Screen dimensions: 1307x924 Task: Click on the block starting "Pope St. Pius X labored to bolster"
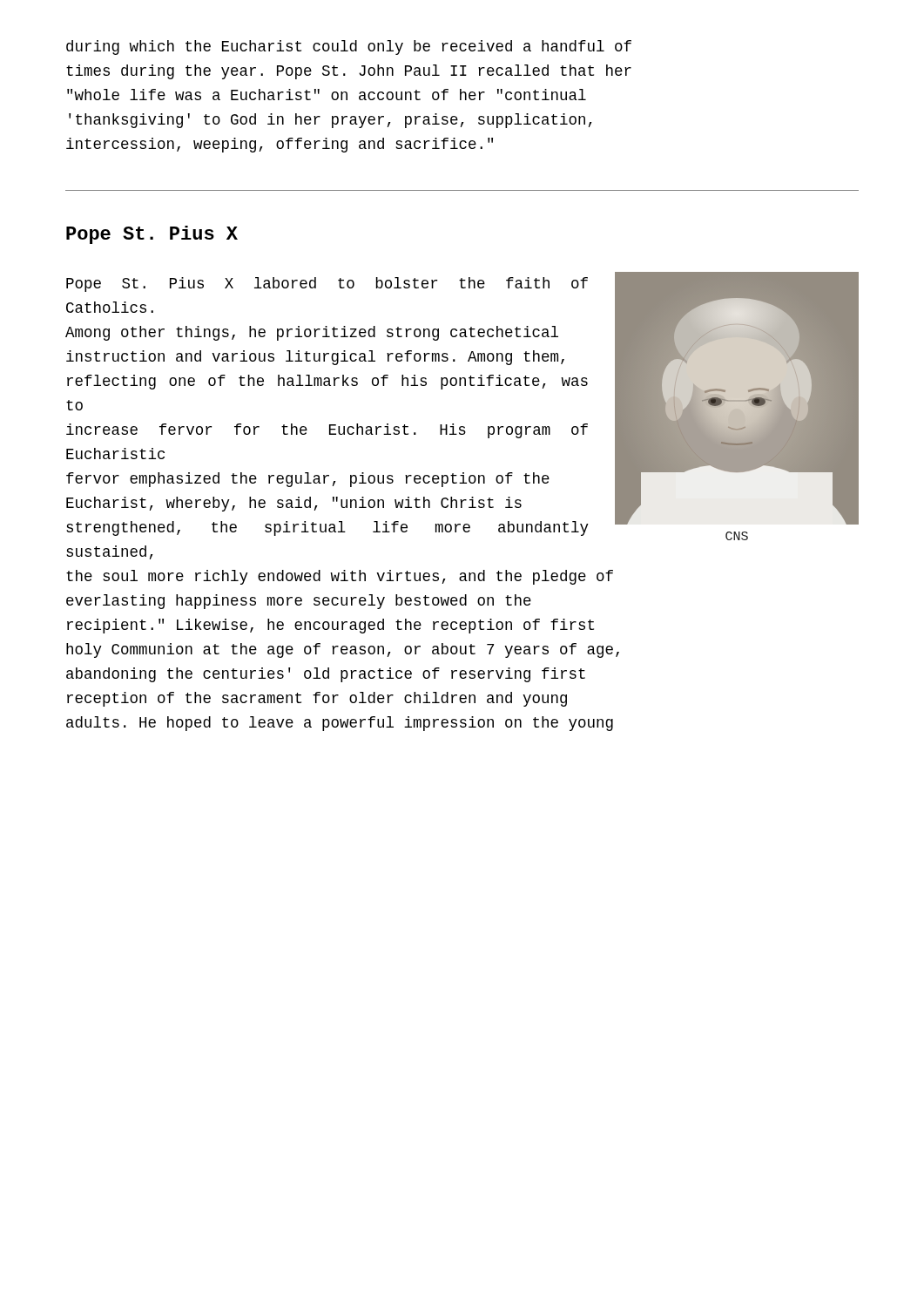(x=344, y=504)
